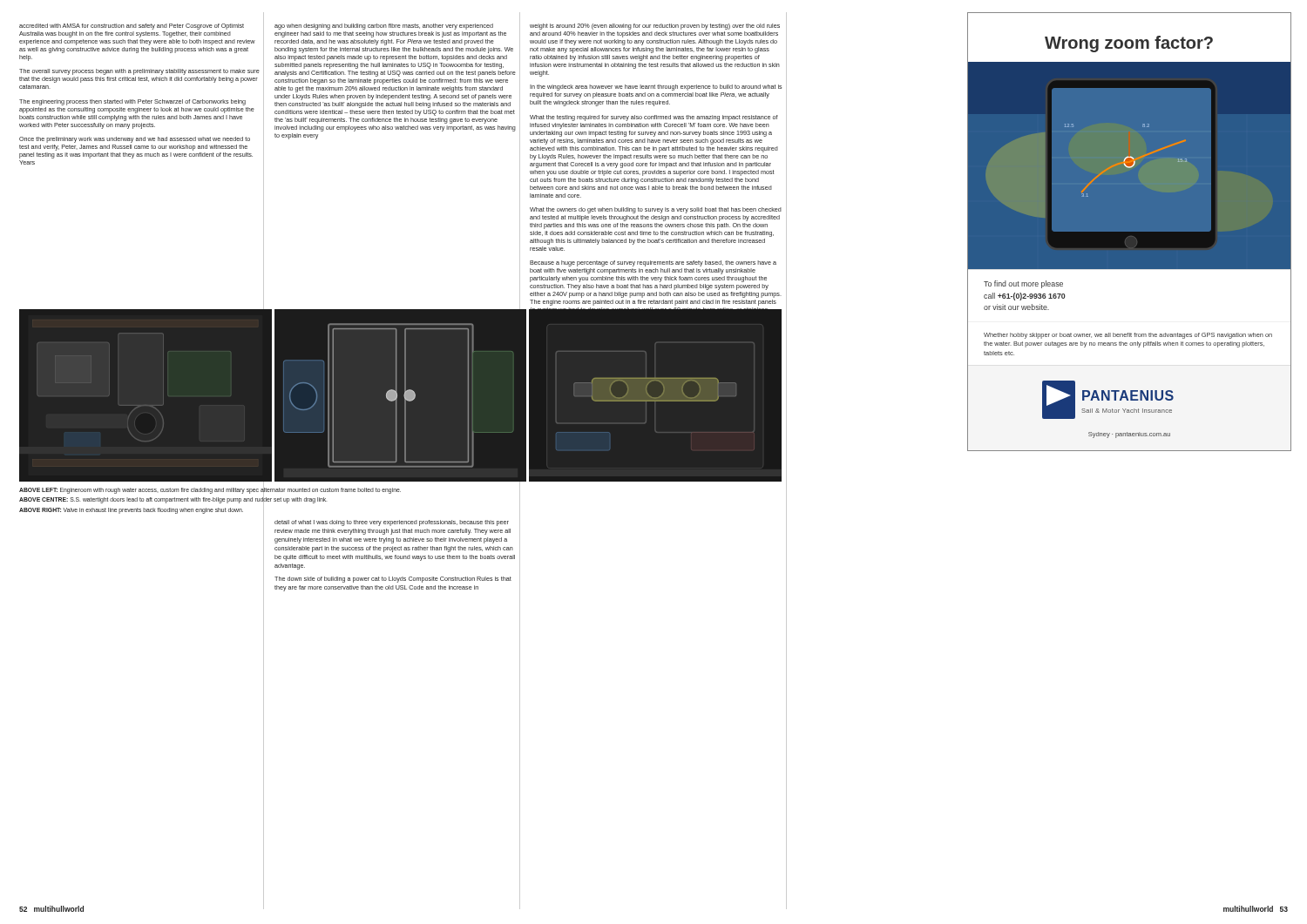Click on the photo

point(400,395)
